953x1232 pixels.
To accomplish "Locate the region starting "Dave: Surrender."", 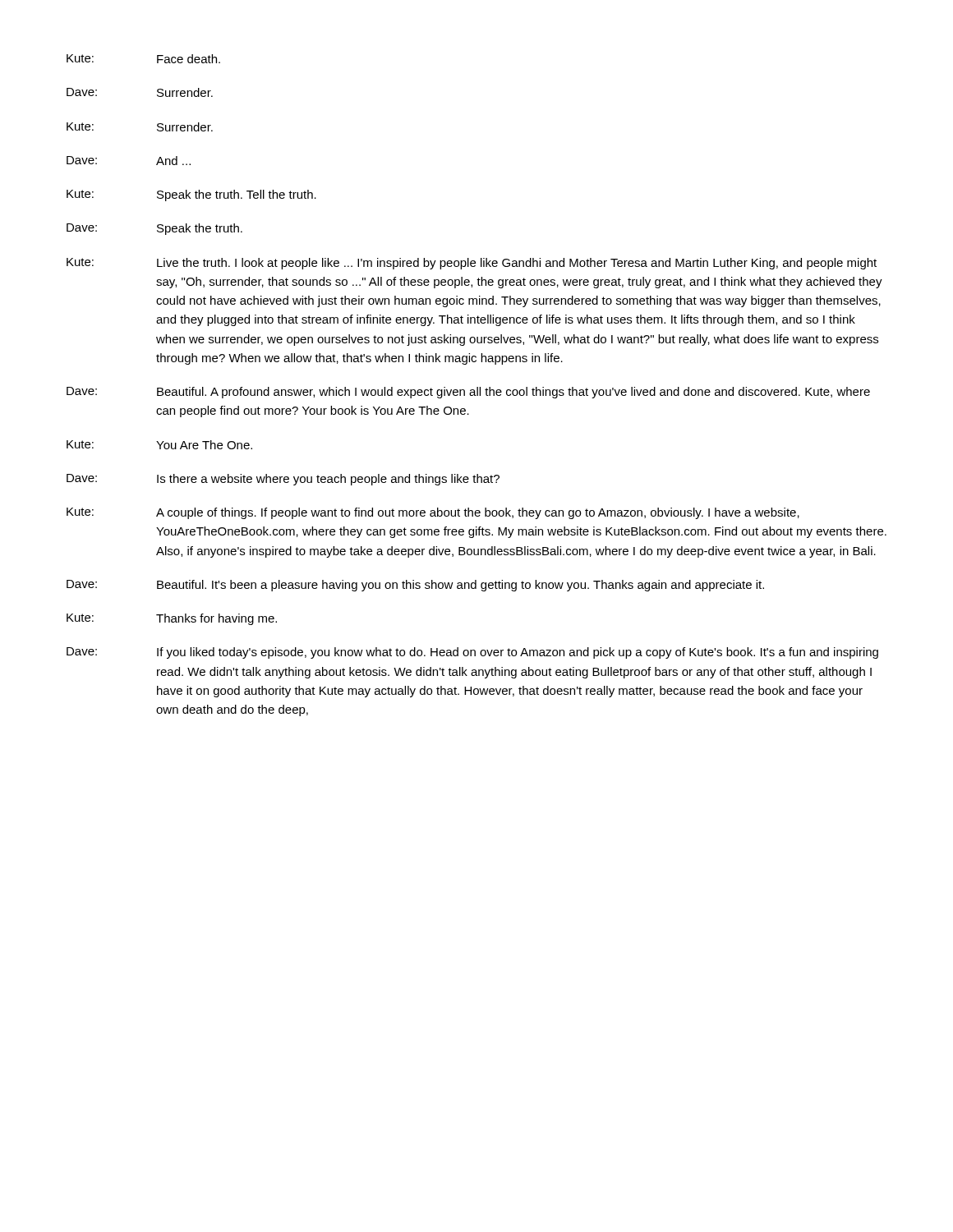I will point(84,93).
